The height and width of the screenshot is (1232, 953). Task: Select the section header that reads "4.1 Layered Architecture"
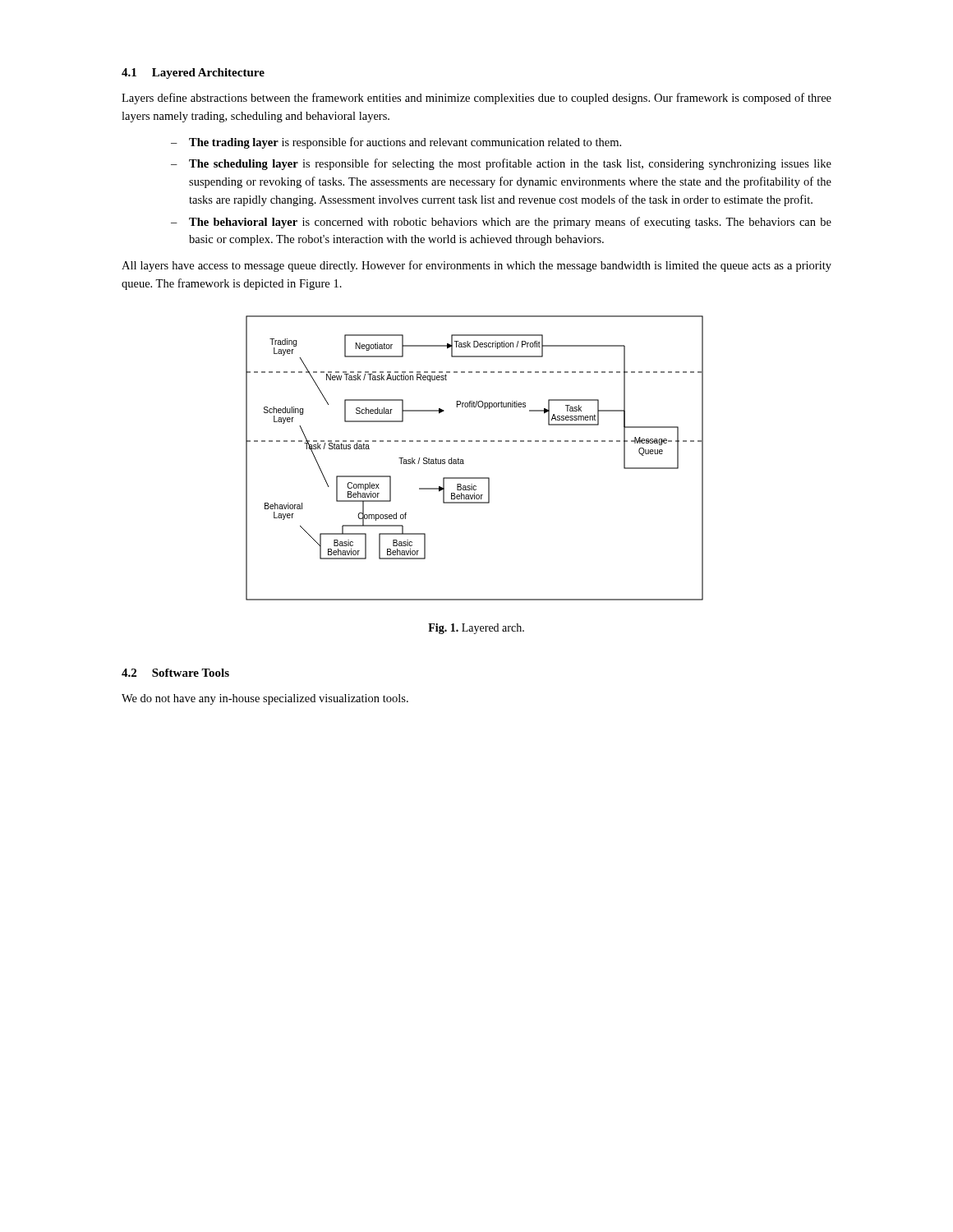(x=193, y=73)
